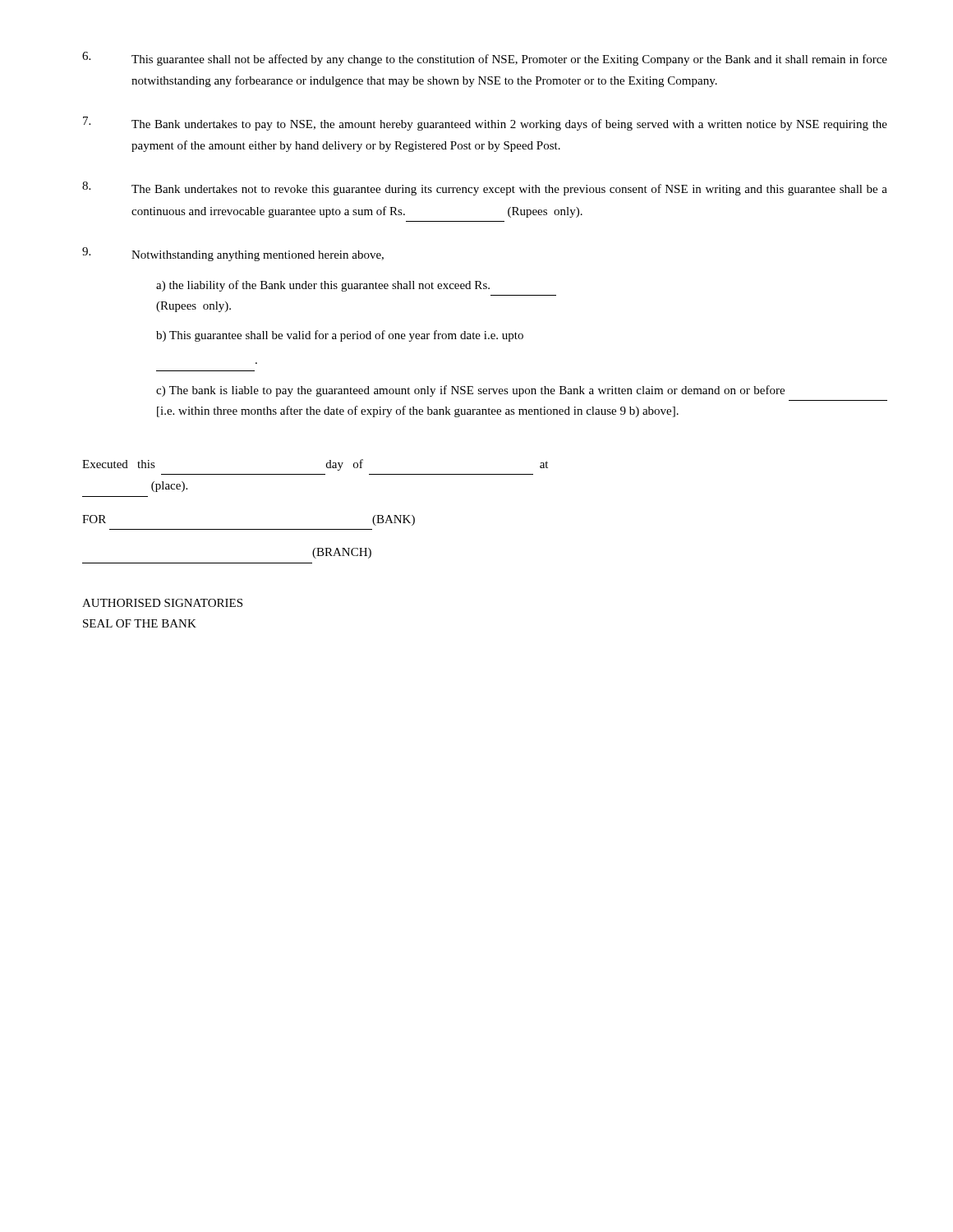The image size is (953, 1232).
Task: Select the text containing "AUTHORISED SIGNATORIES SEAL OF THE BANK"
Action: [163, 613]
